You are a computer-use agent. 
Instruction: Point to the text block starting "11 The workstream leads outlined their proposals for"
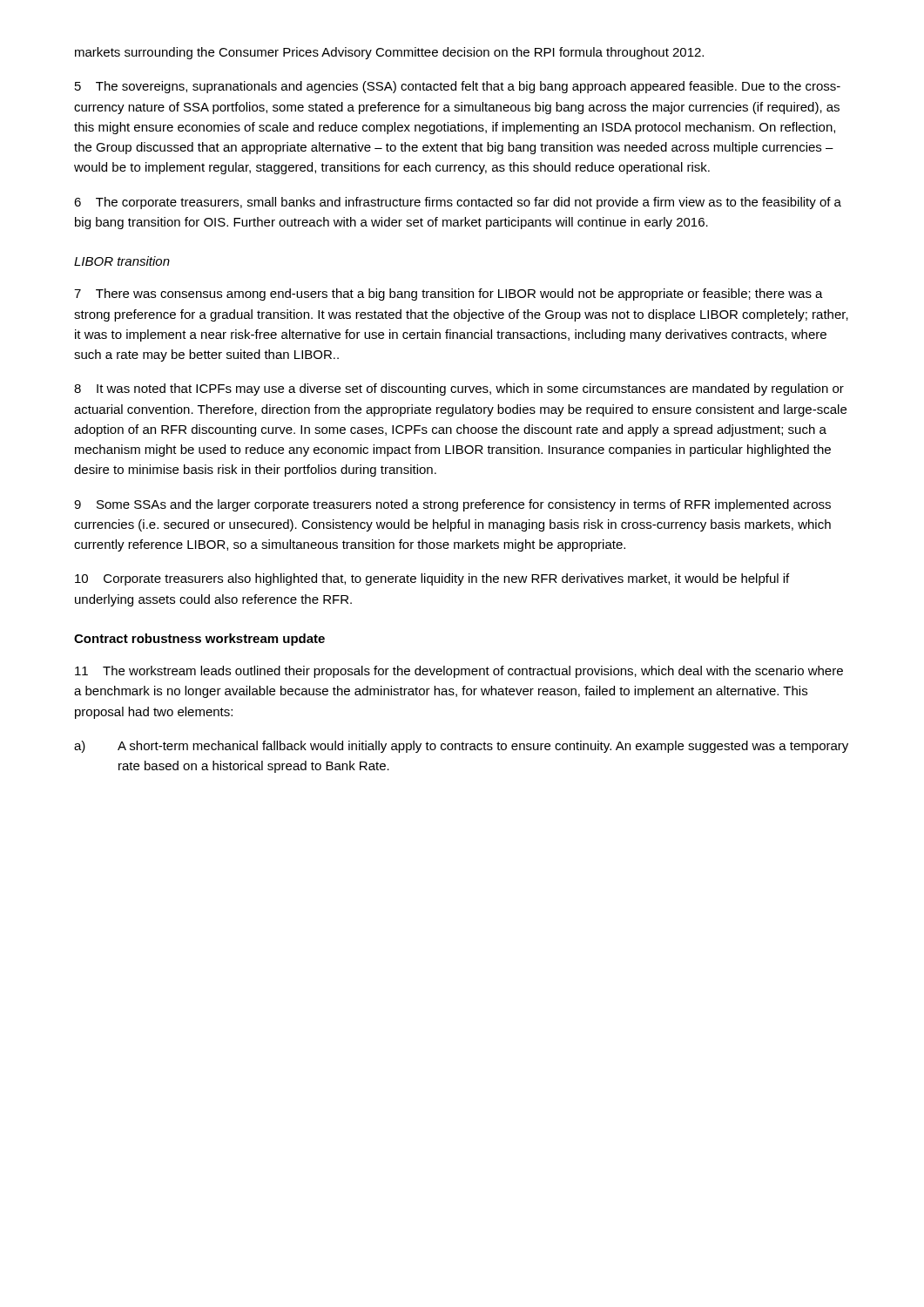[459, 691]
